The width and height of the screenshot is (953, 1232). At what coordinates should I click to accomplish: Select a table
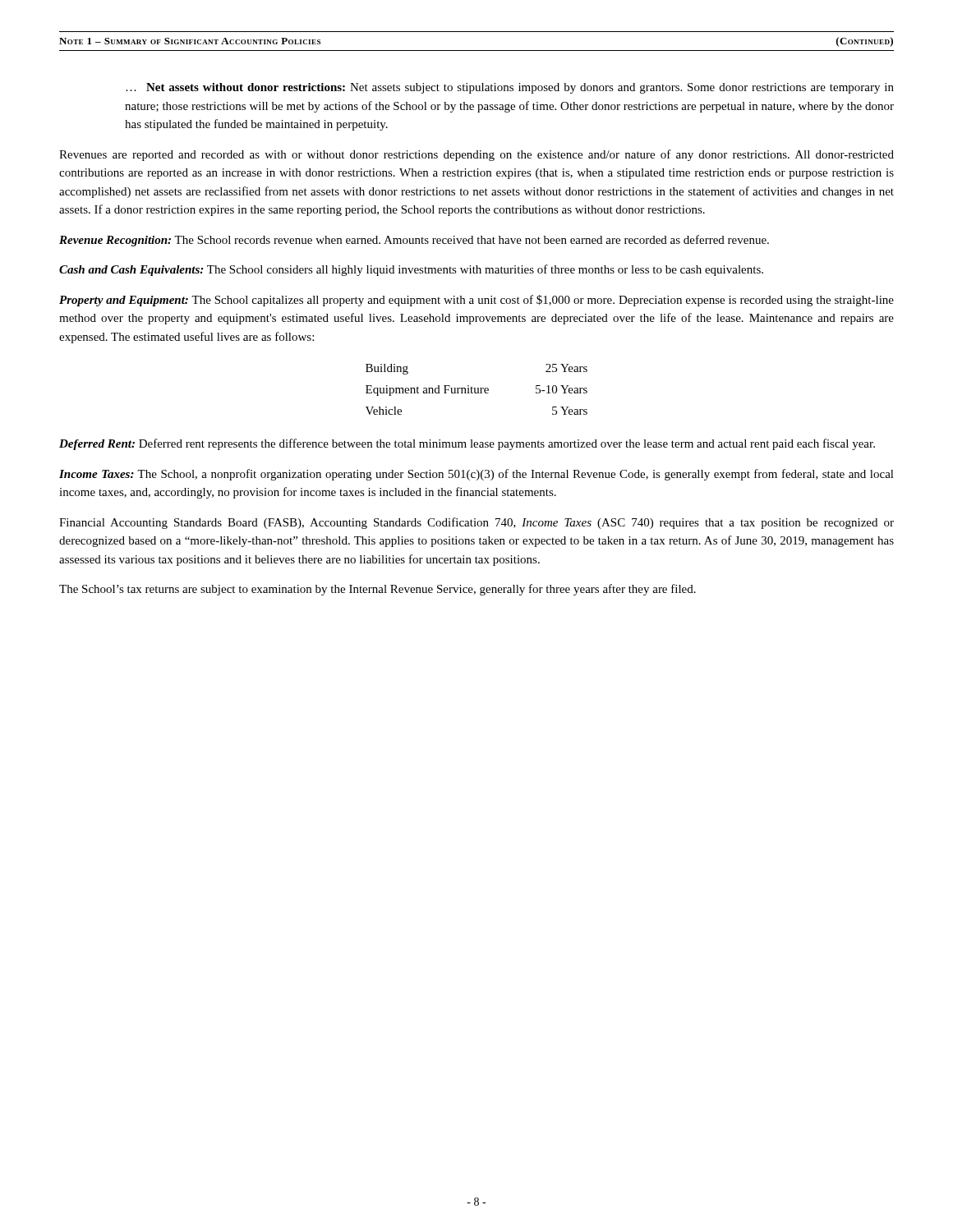click(x=476, y=389)
